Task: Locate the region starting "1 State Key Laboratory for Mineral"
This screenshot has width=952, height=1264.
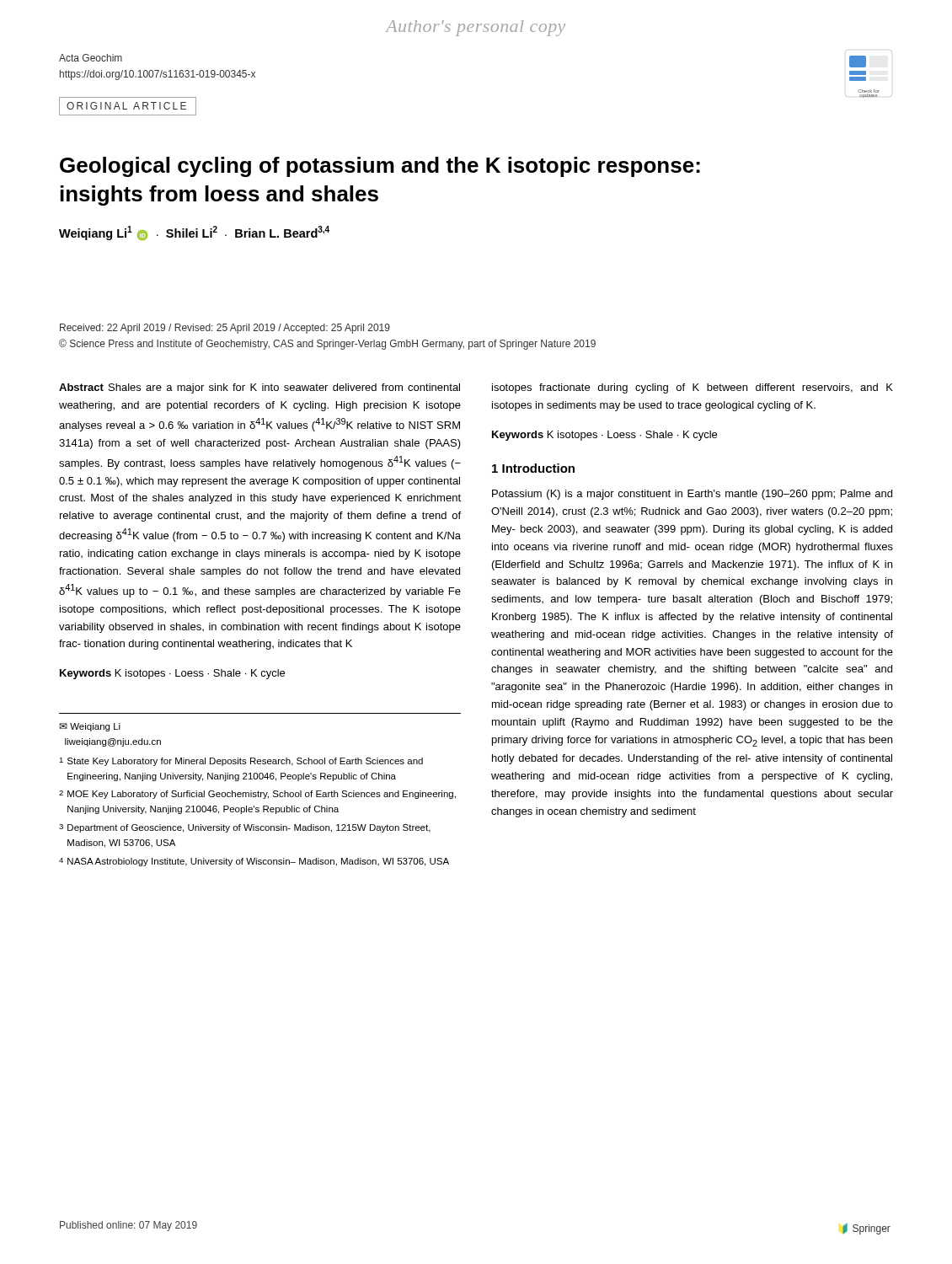Action: tap(260, 769)
